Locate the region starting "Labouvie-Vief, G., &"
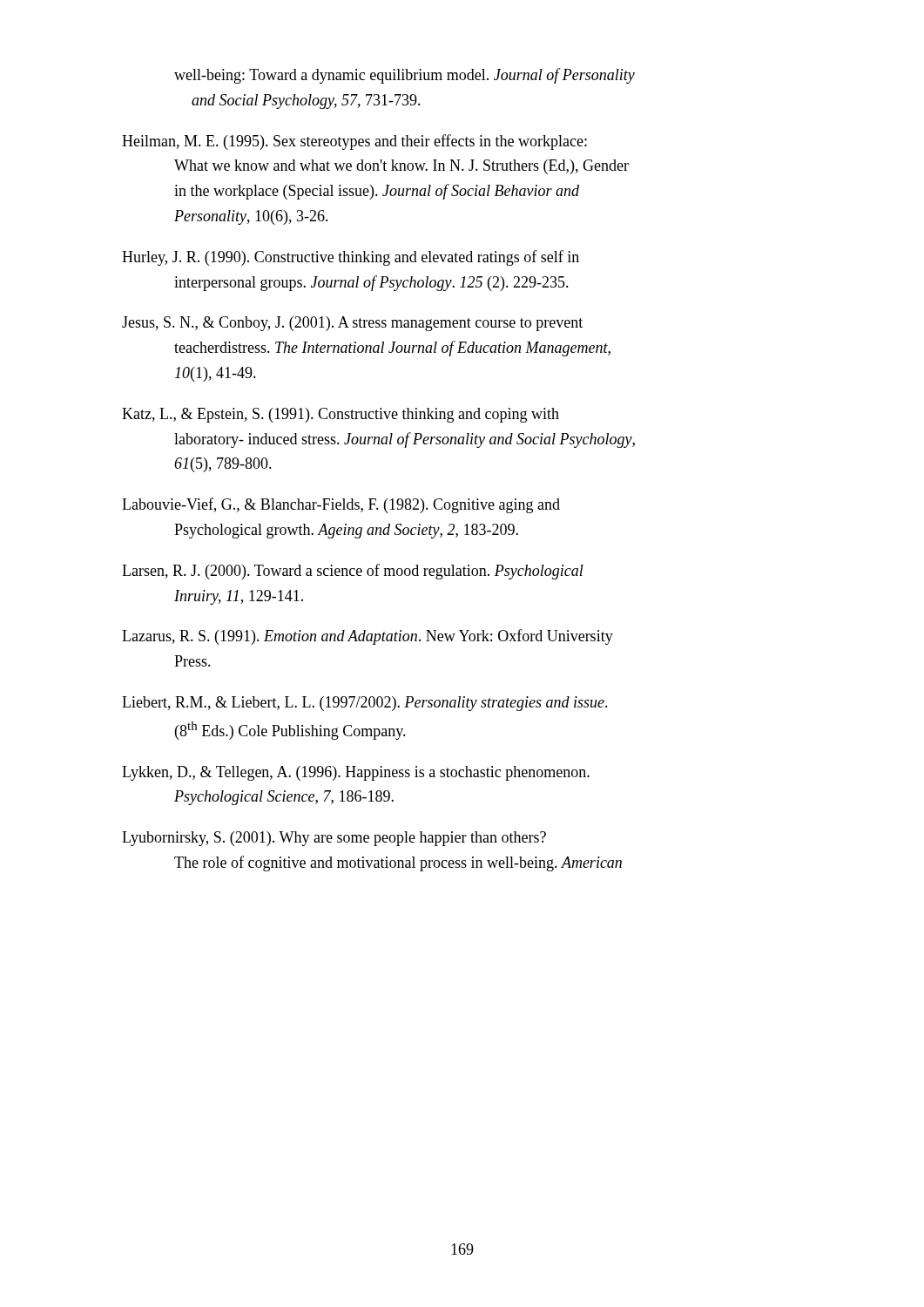The image size is (924, 1307). (x=462, y=518)
